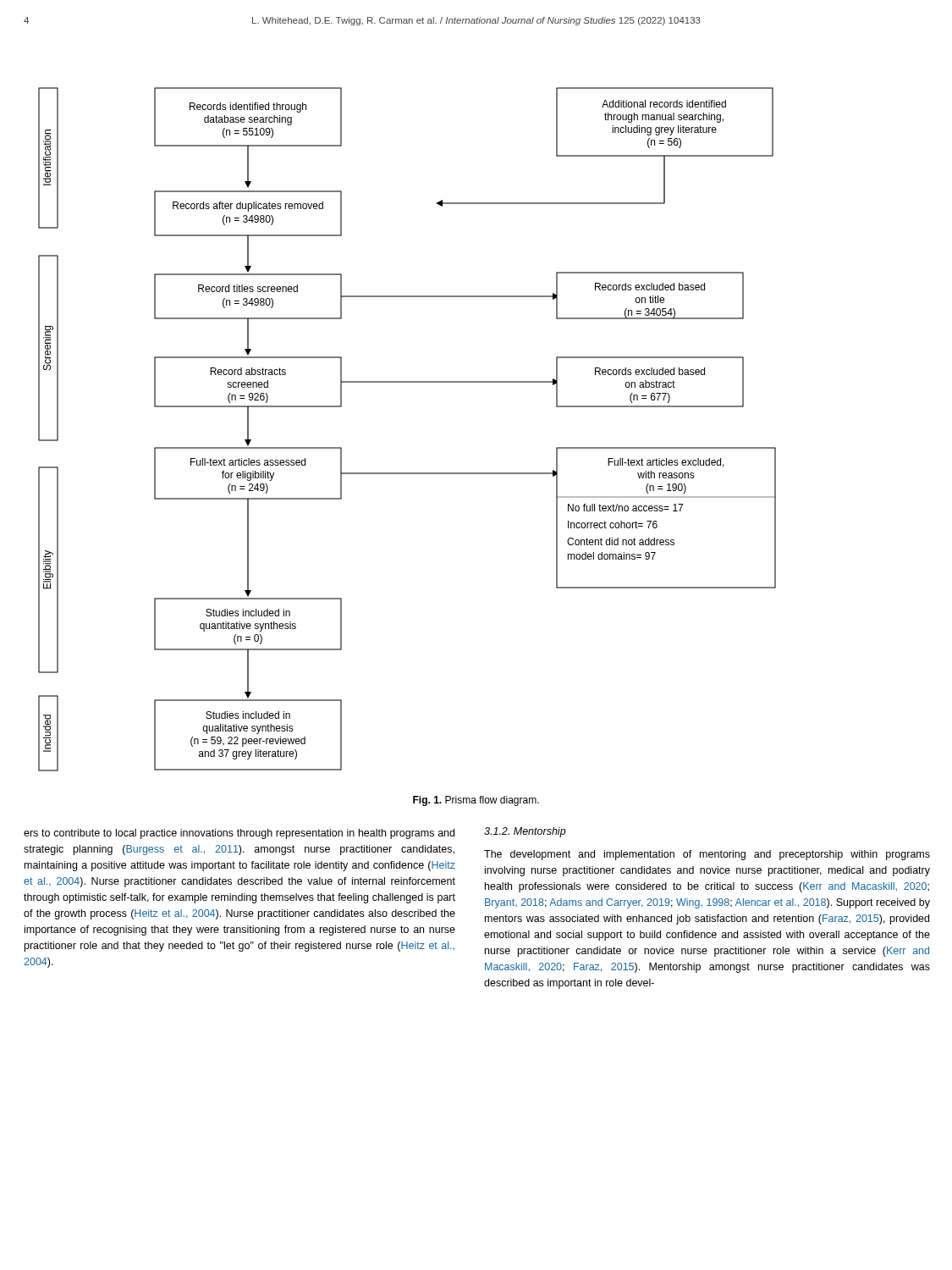Viewport: 952px width, 1270px height.
Task: Point to the text starting "ers to contribute"
Action: click(239, 897)
